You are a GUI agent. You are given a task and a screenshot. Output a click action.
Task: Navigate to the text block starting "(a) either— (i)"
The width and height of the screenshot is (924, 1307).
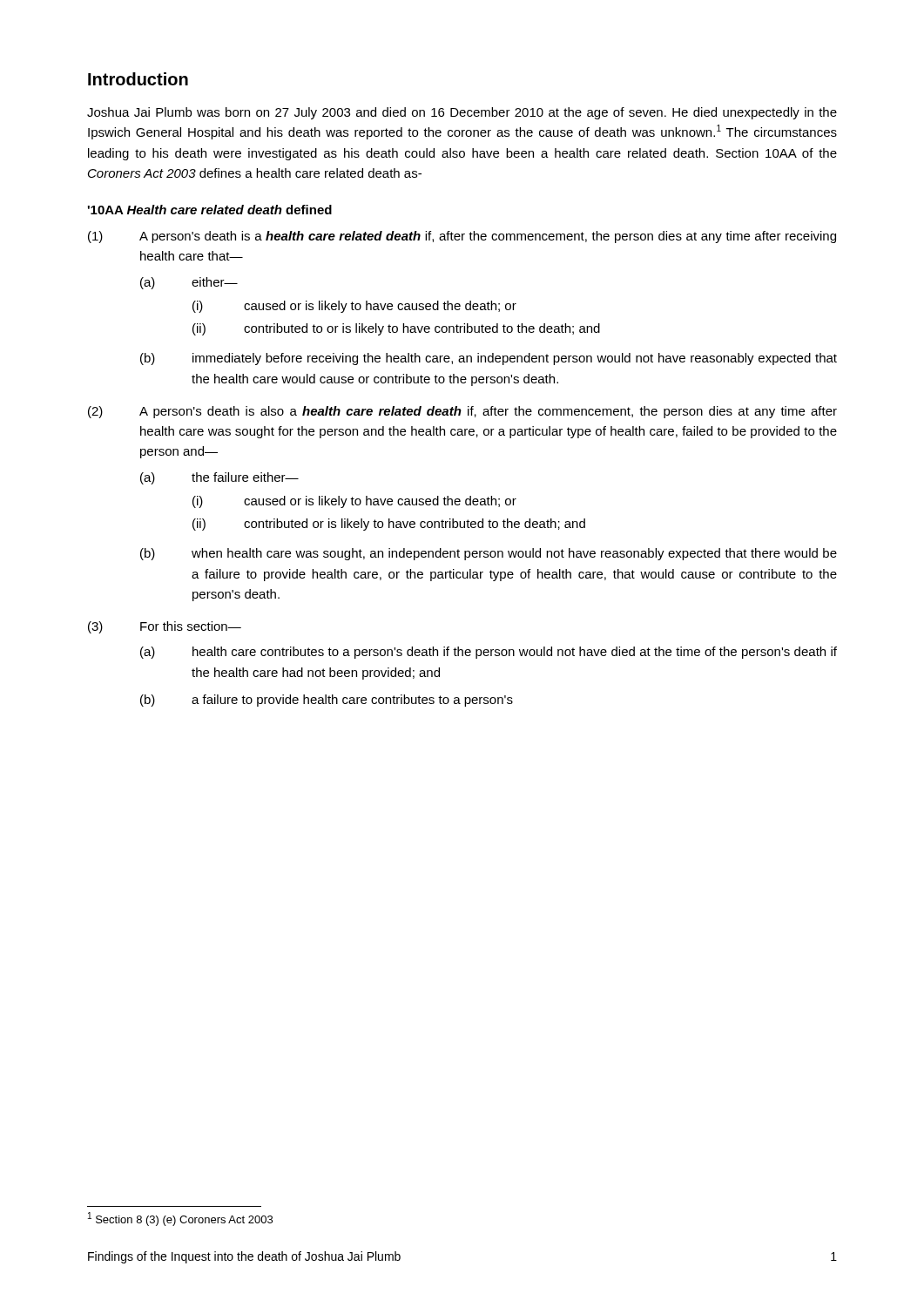coord(488,306)
